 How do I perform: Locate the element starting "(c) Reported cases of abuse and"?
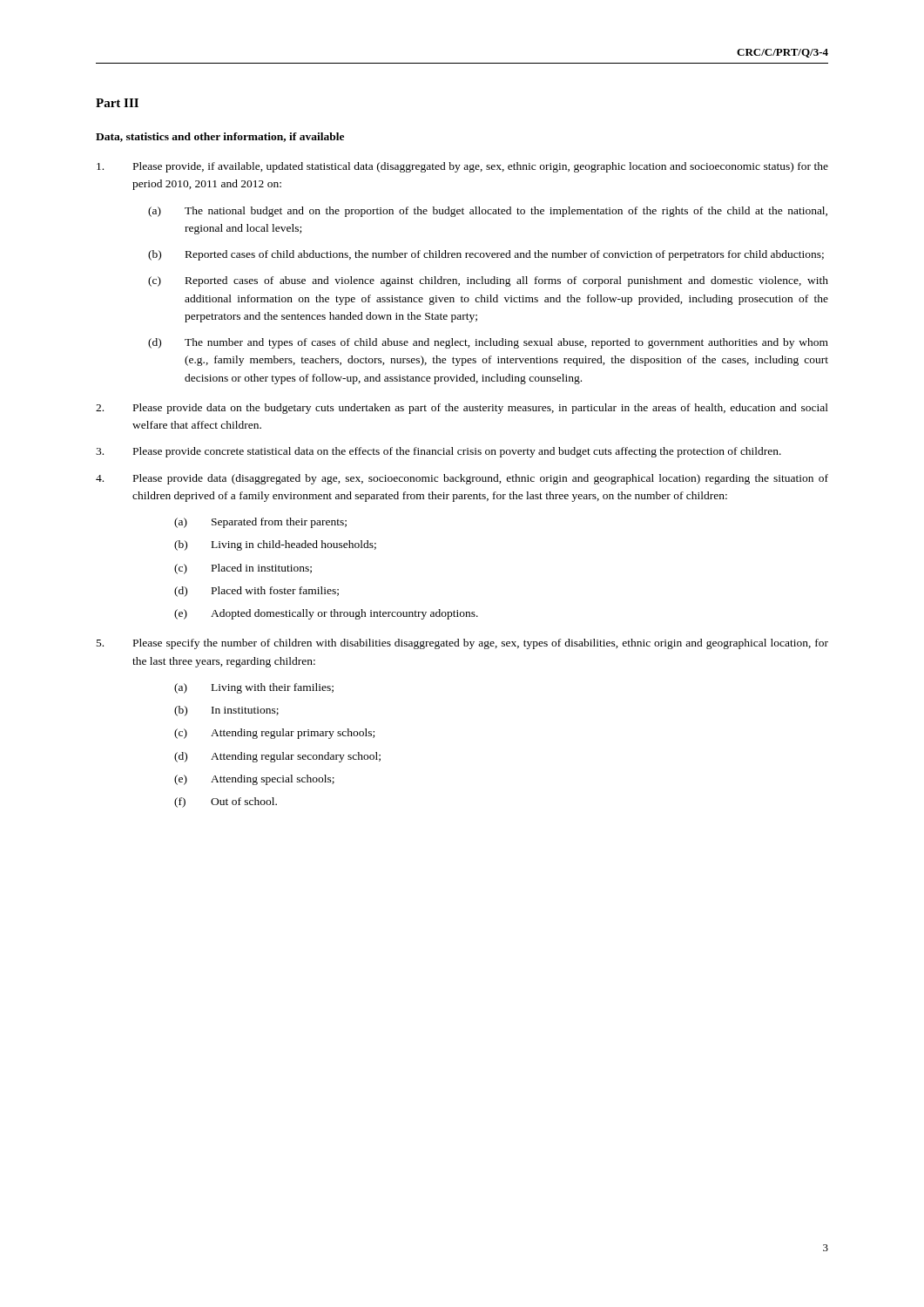[x=488, y=299]
